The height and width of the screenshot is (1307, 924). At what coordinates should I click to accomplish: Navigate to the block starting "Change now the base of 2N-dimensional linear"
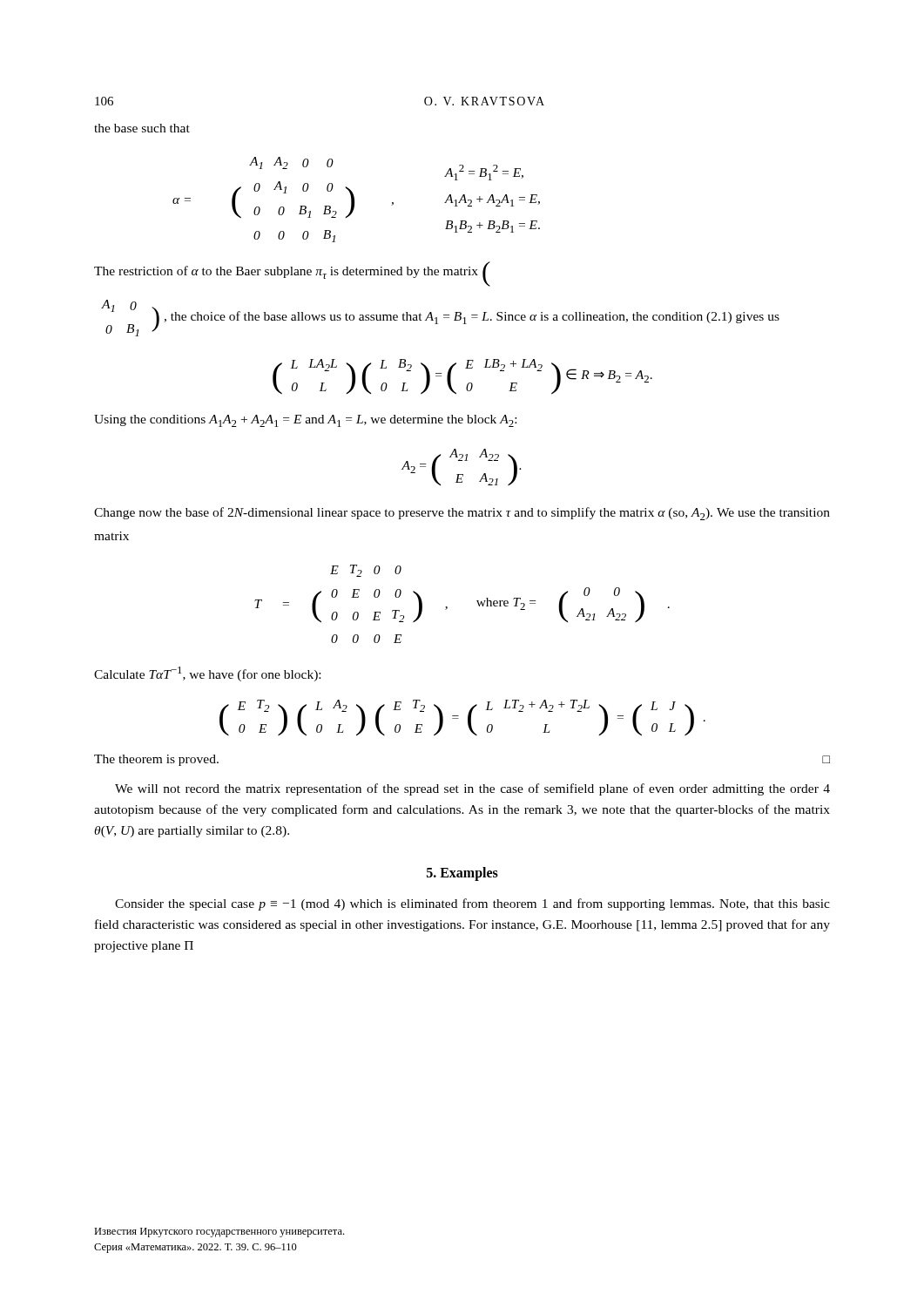pyautogui.click(x=462, y=524)
